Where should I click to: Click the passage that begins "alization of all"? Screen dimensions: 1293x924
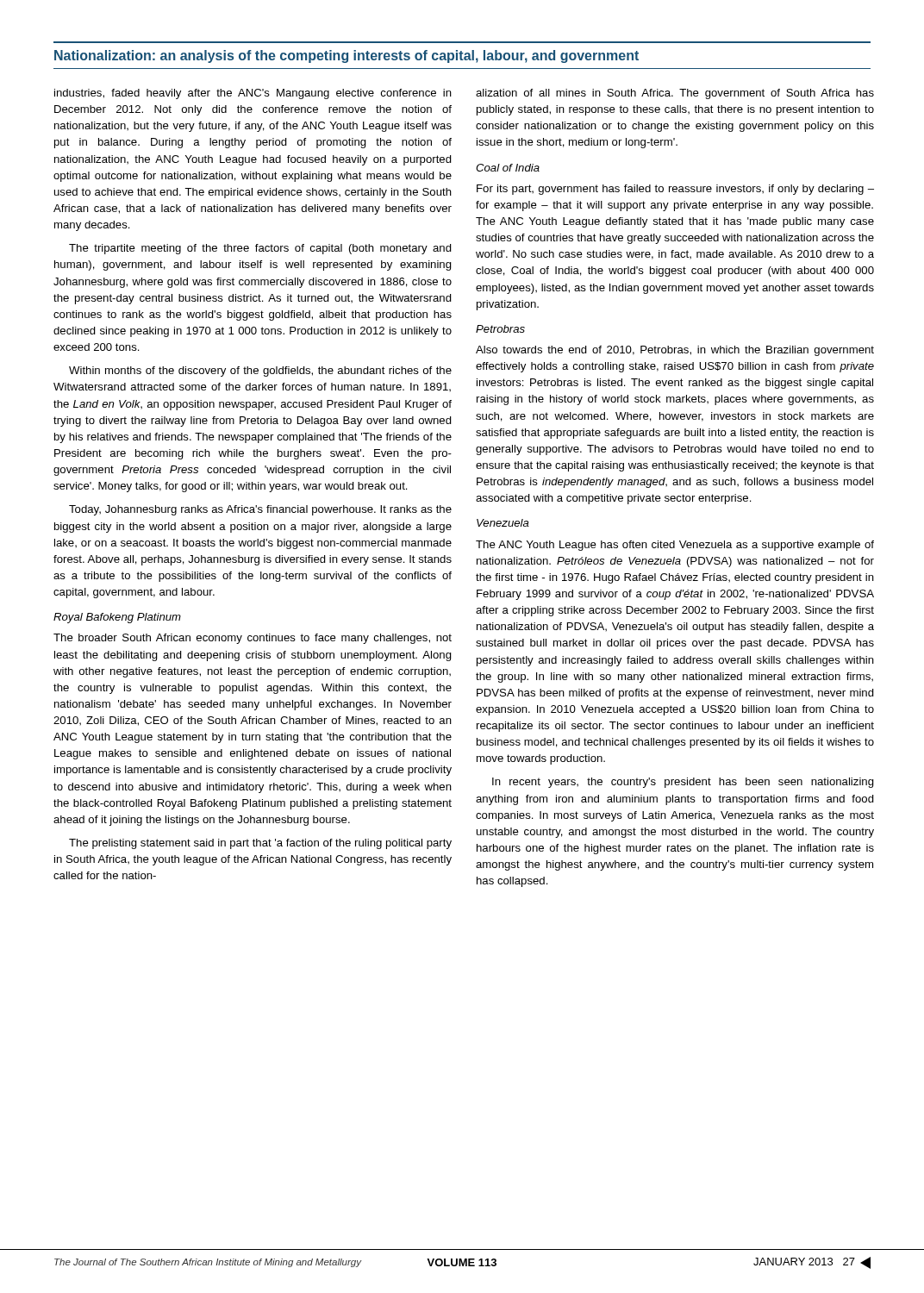click(x=675, y=117)
